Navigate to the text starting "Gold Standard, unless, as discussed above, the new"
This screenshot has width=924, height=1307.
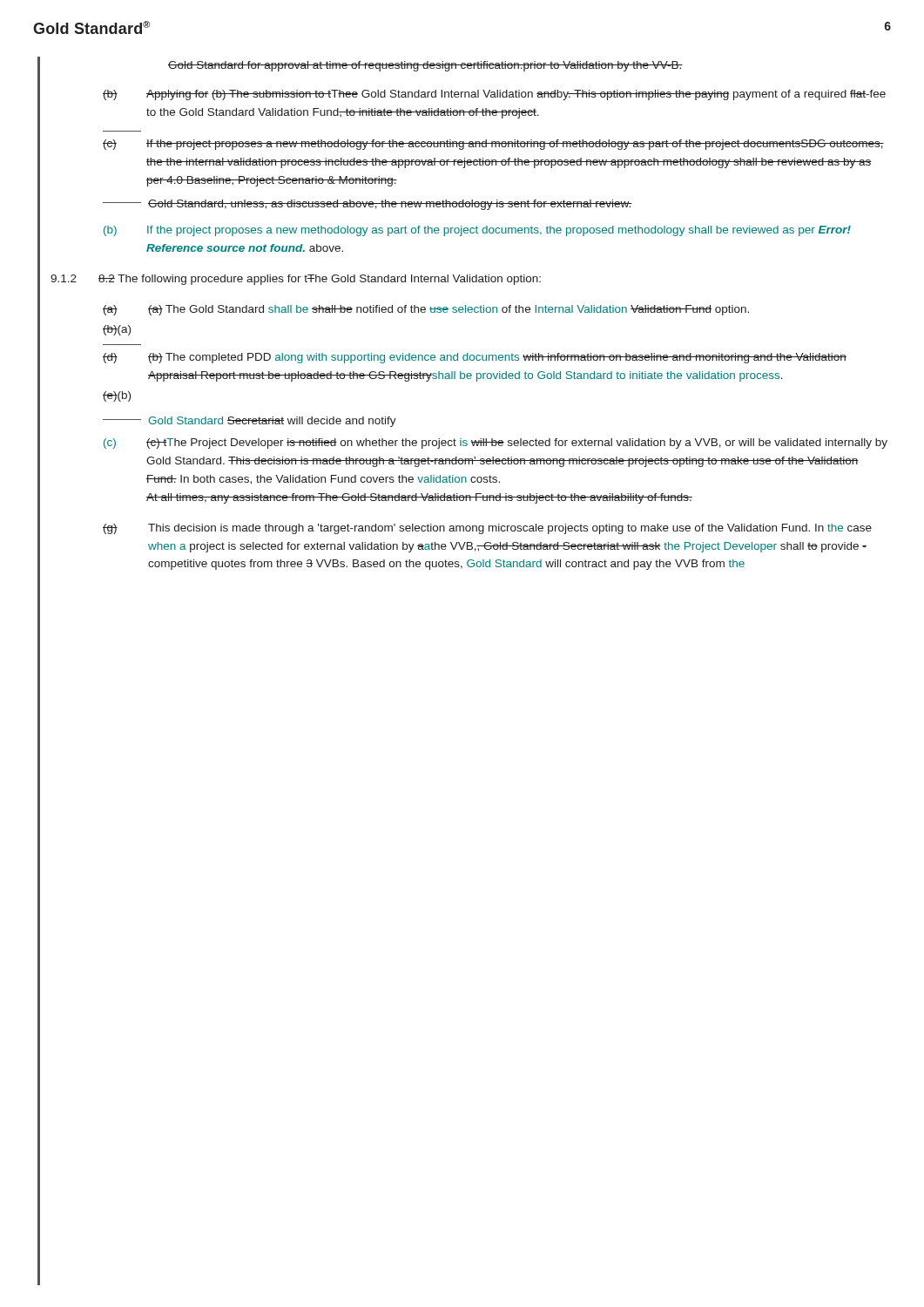(497, 204)
